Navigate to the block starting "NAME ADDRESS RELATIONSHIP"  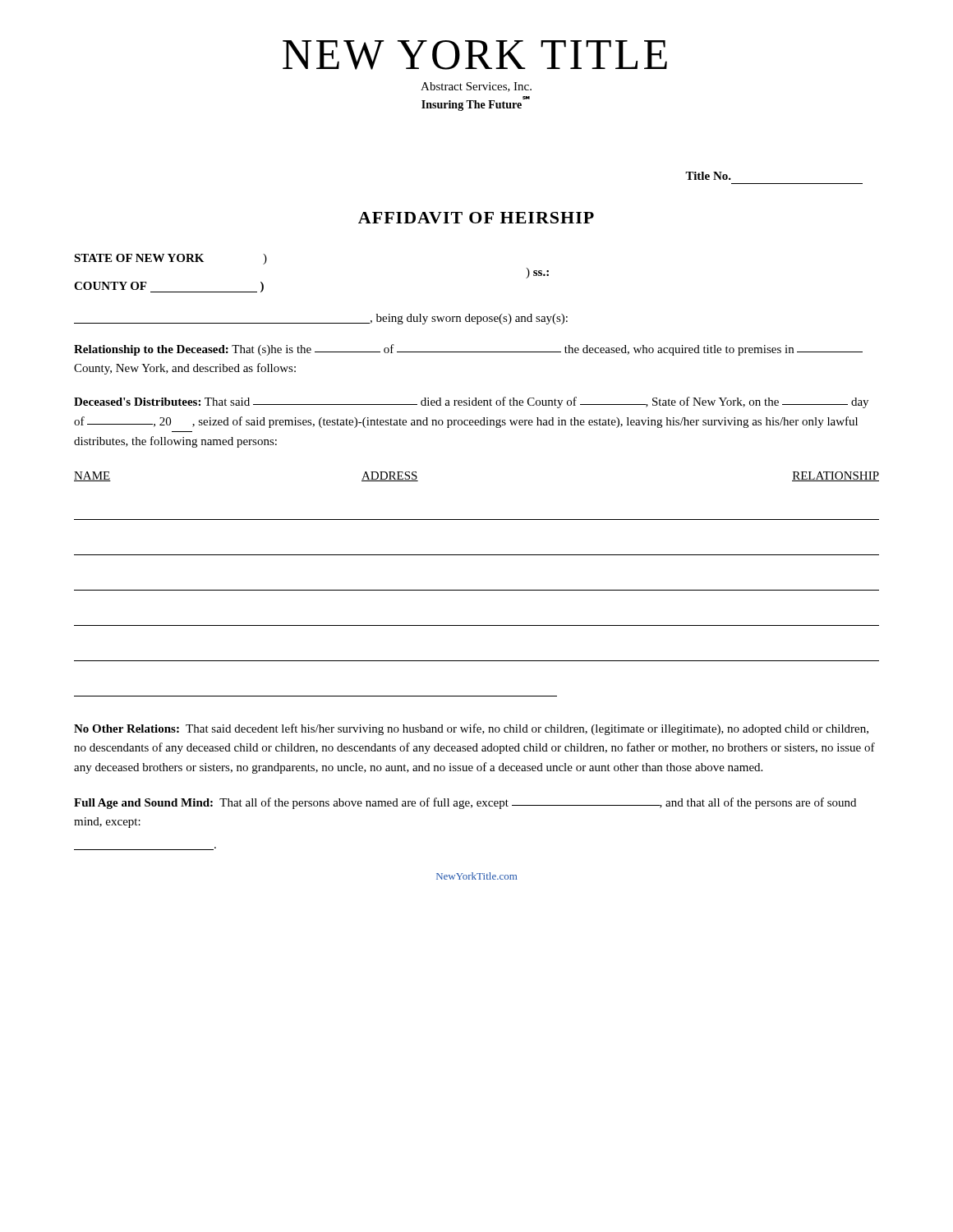pyautogui.click(x=476, y=583)
